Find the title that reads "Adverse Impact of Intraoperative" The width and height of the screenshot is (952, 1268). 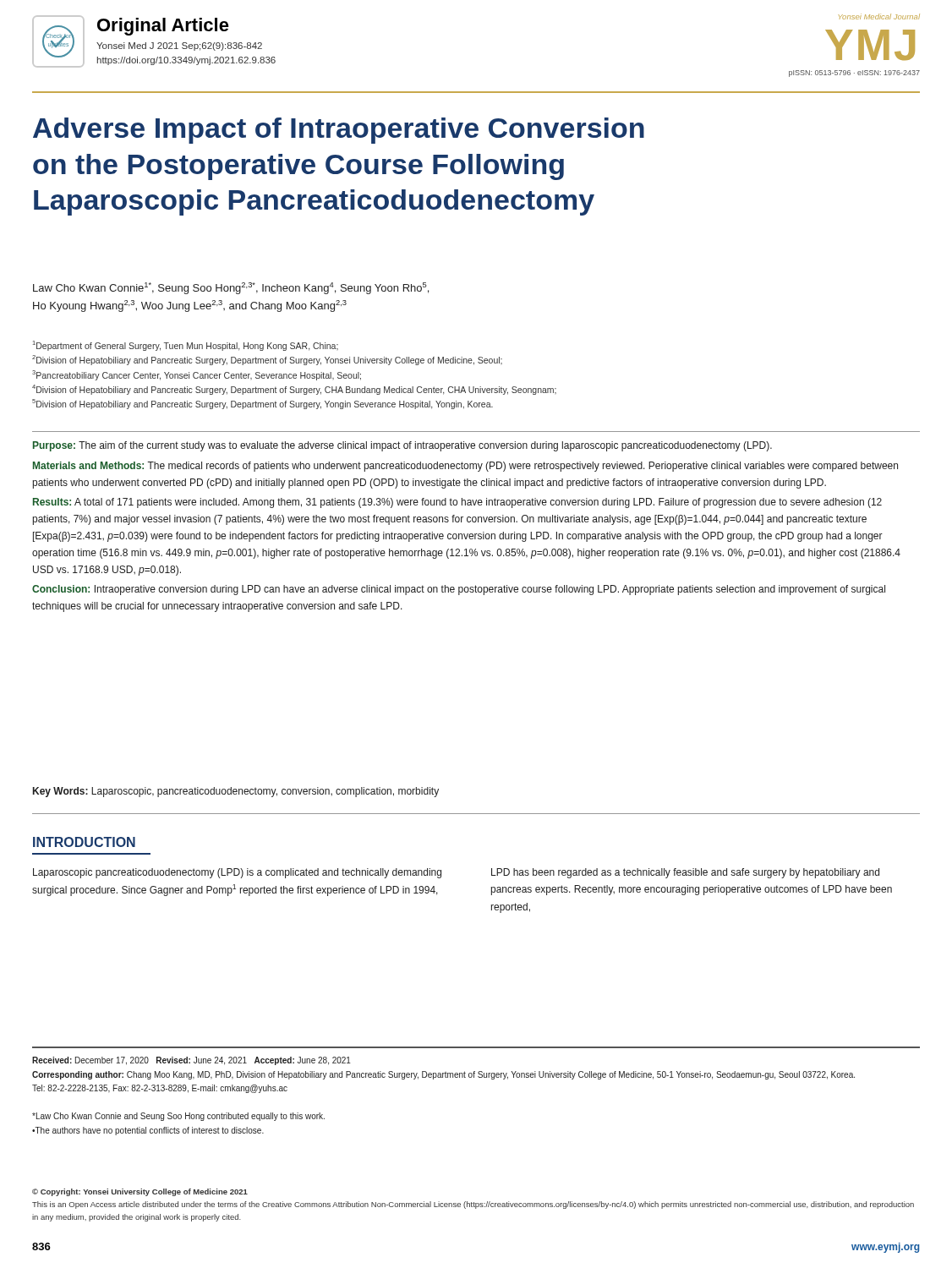476,164
